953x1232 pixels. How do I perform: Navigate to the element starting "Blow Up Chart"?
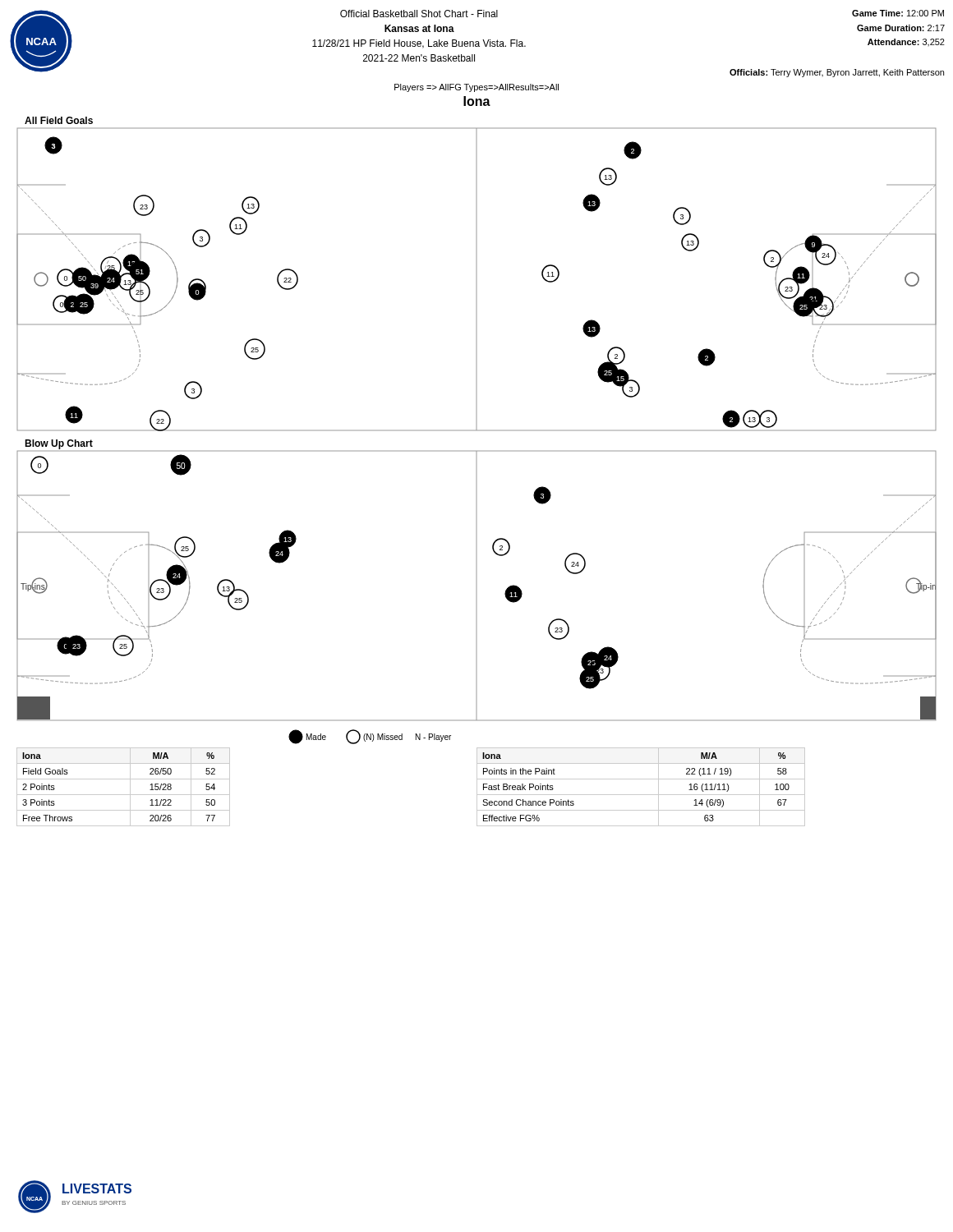(59, 444)
